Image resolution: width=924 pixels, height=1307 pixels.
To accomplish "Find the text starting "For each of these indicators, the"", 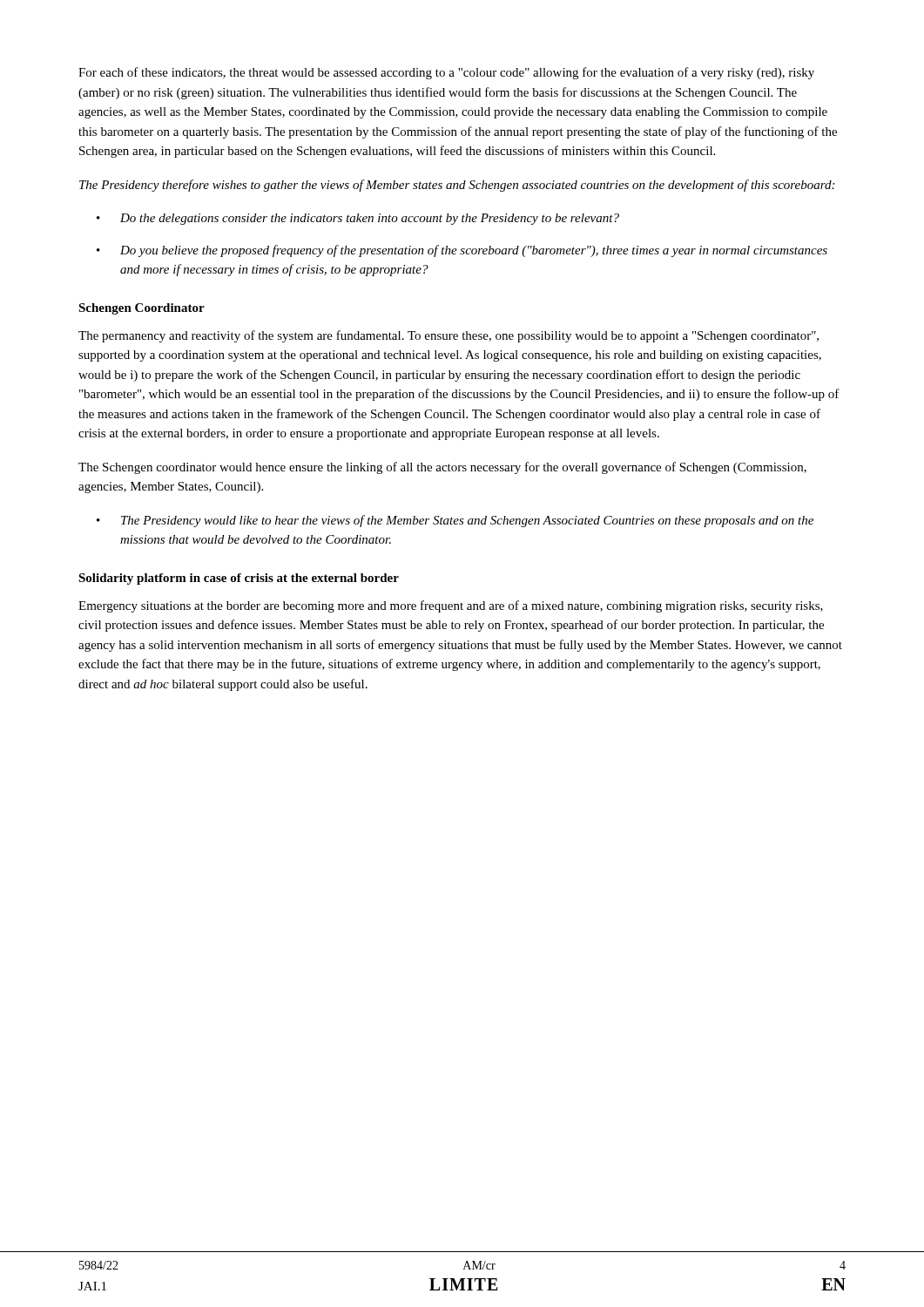I will 458,112.
